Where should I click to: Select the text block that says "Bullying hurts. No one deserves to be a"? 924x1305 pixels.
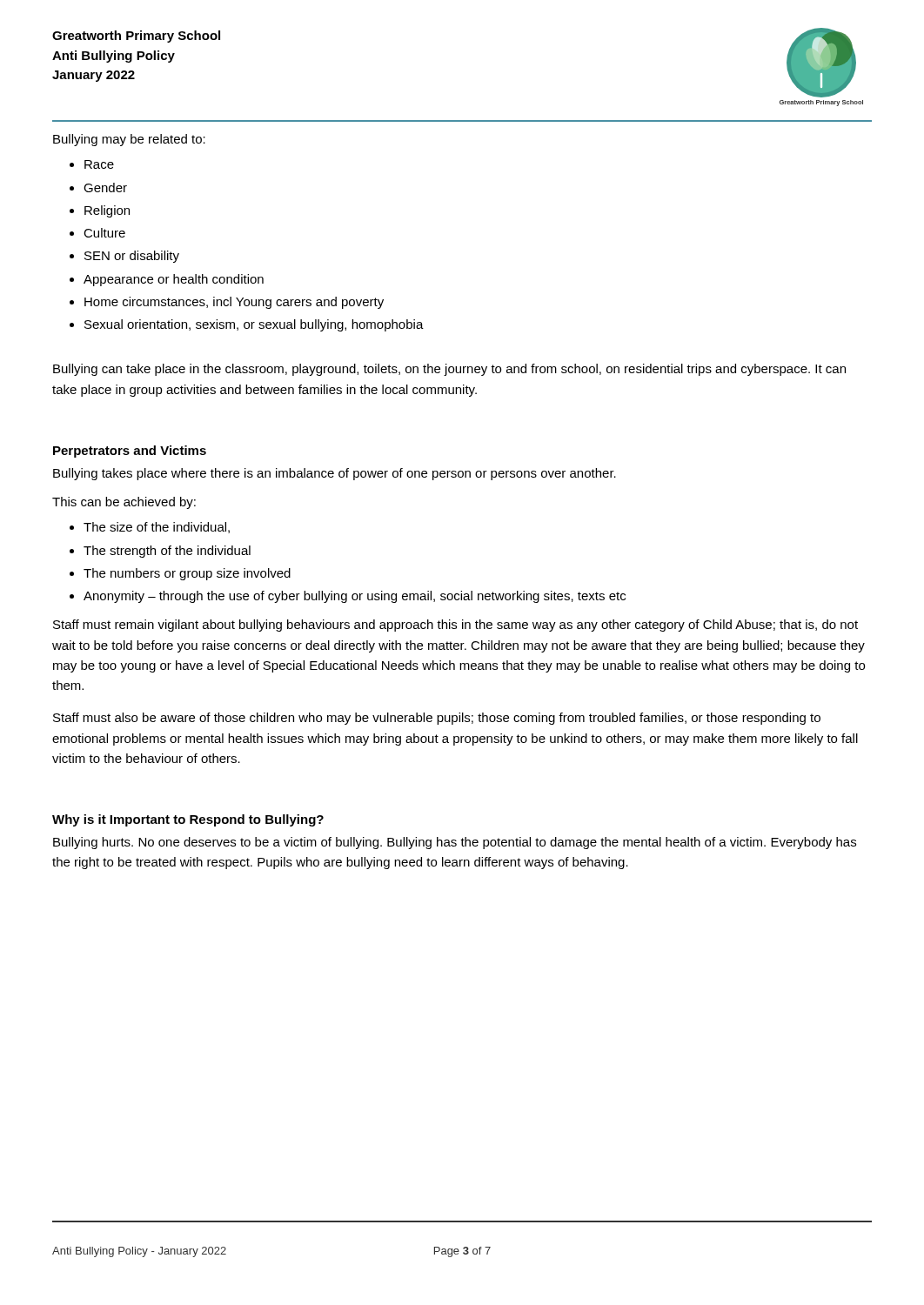(454, 852)
